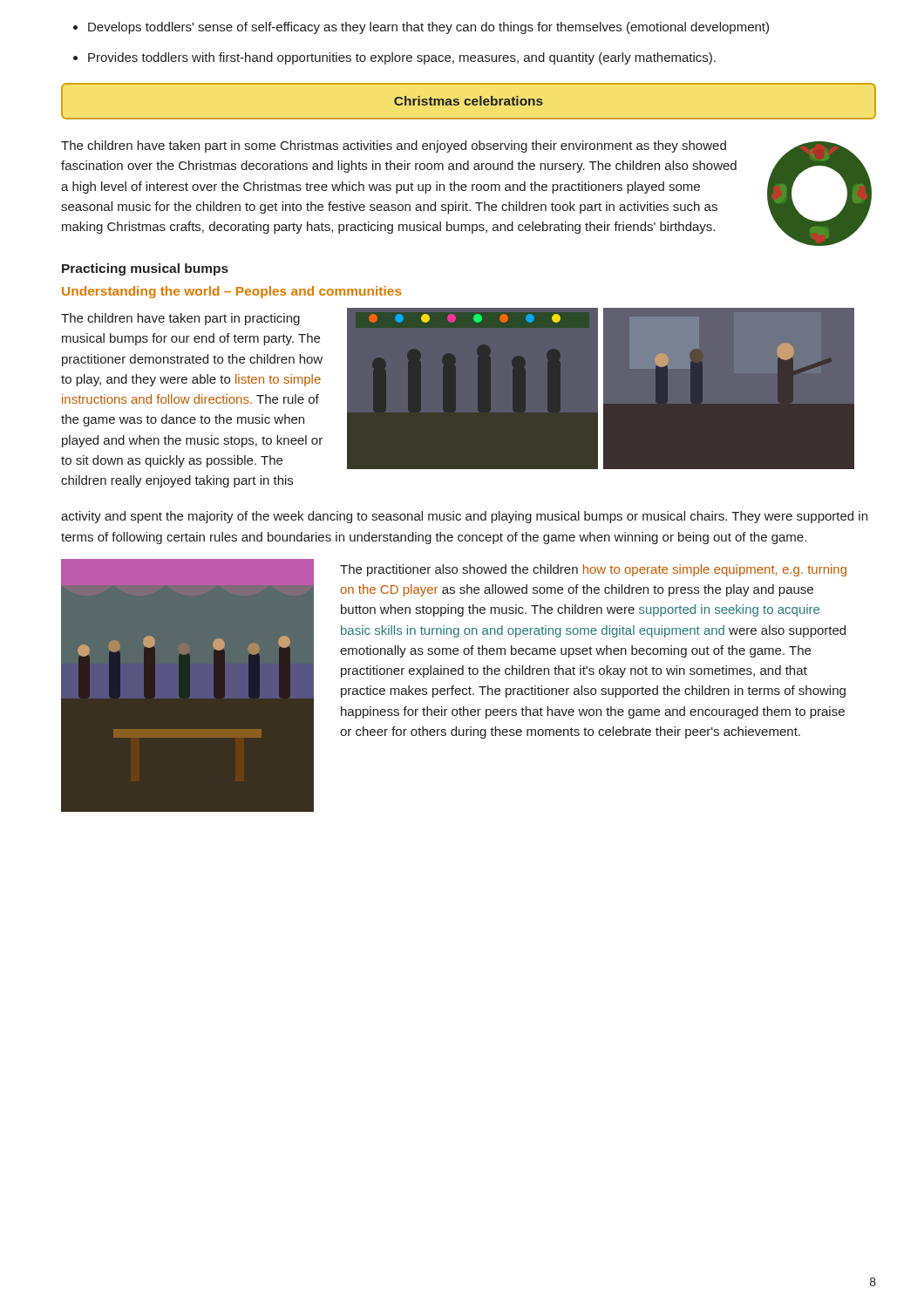Locate the text block starting "Provides toddlers with first-hand opportunities to explore"
The height and width of the screenshot is (1308, 924).
[x=402, y=57]
